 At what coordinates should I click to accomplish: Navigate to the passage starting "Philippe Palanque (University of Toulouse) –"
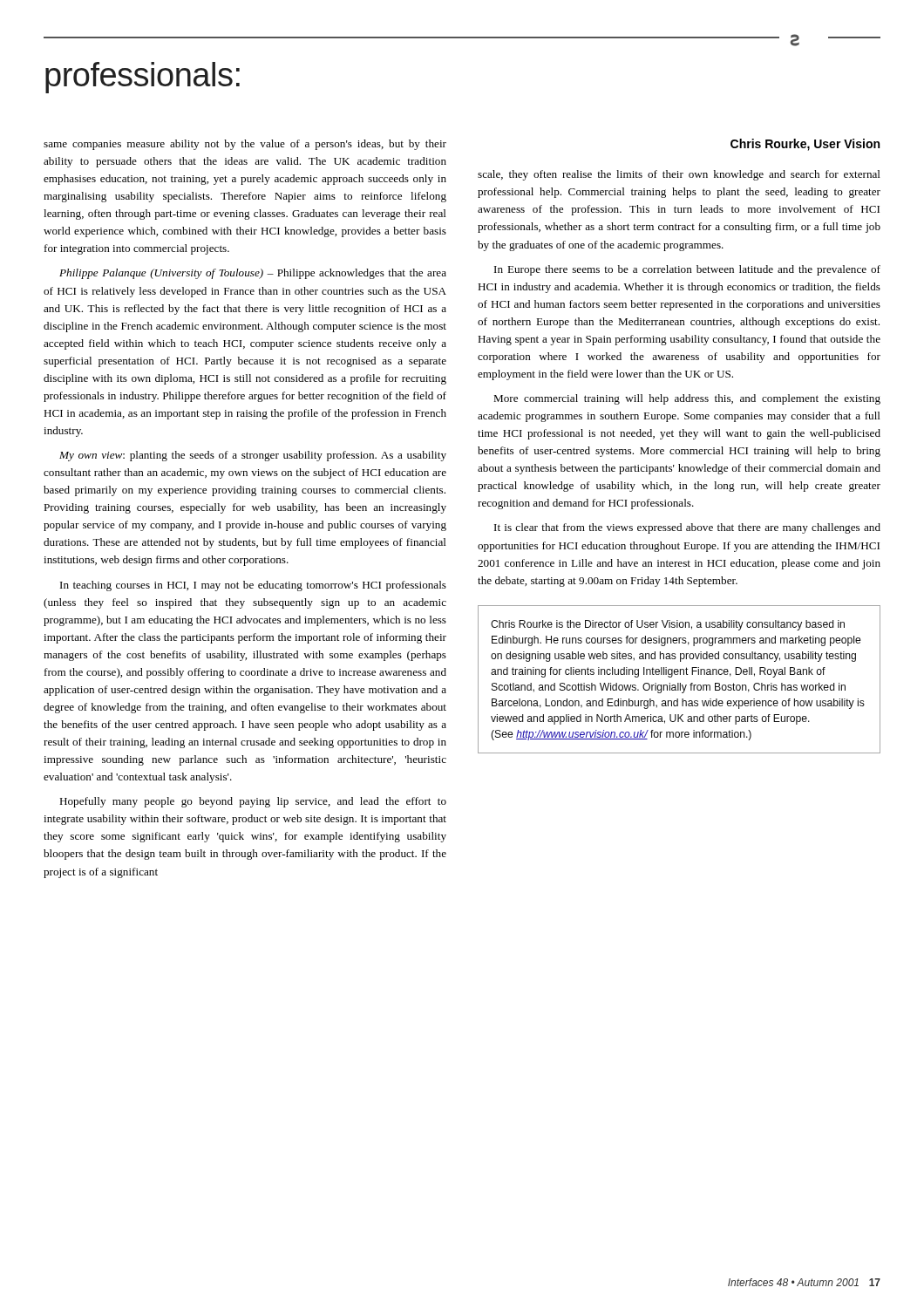coord(245,352)
